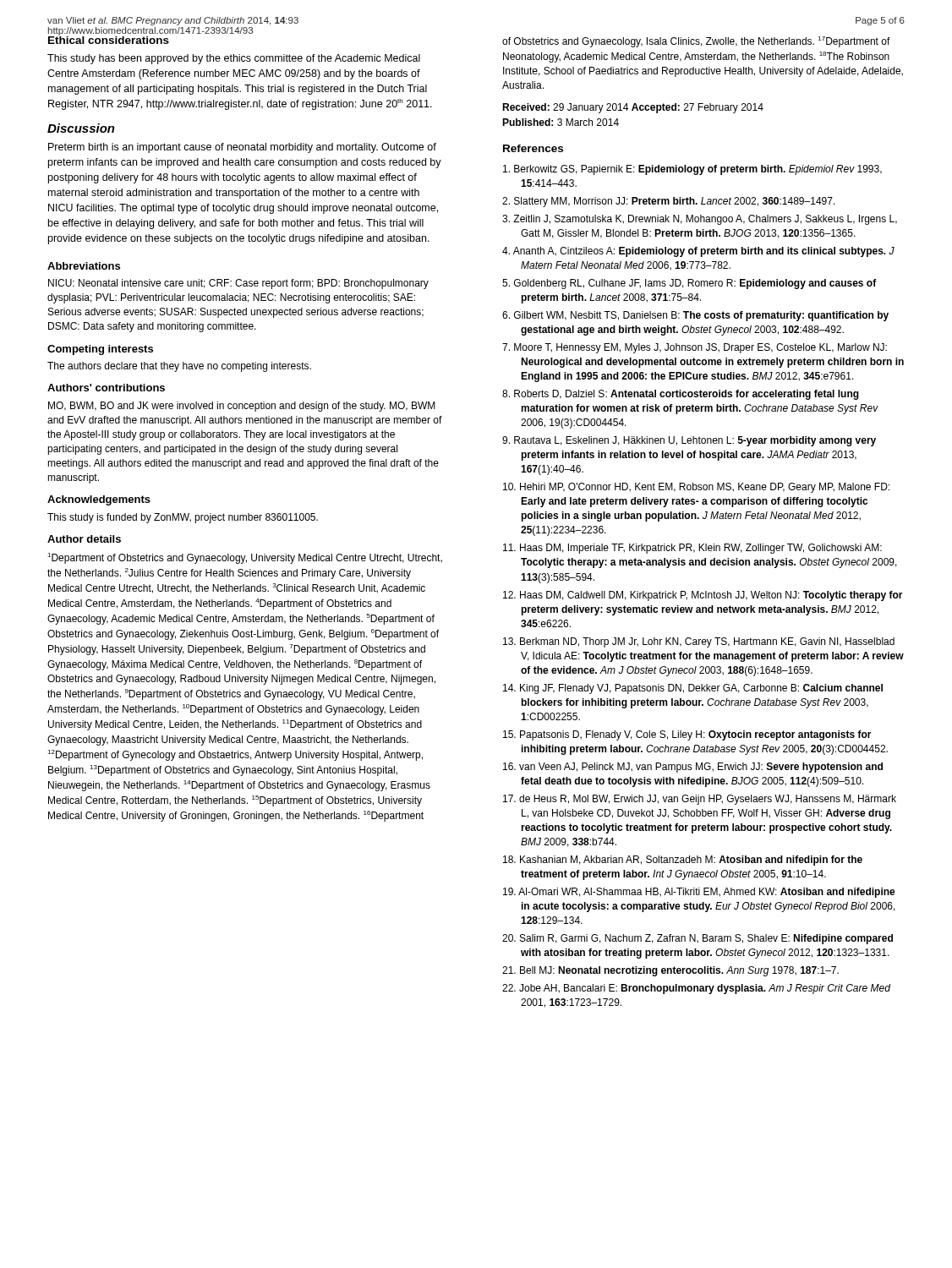Select the text block starting "Berkowitz GS, Papiernik E: Epidemiology"
Screen dimensions: 1268x952
coord(703,176)
